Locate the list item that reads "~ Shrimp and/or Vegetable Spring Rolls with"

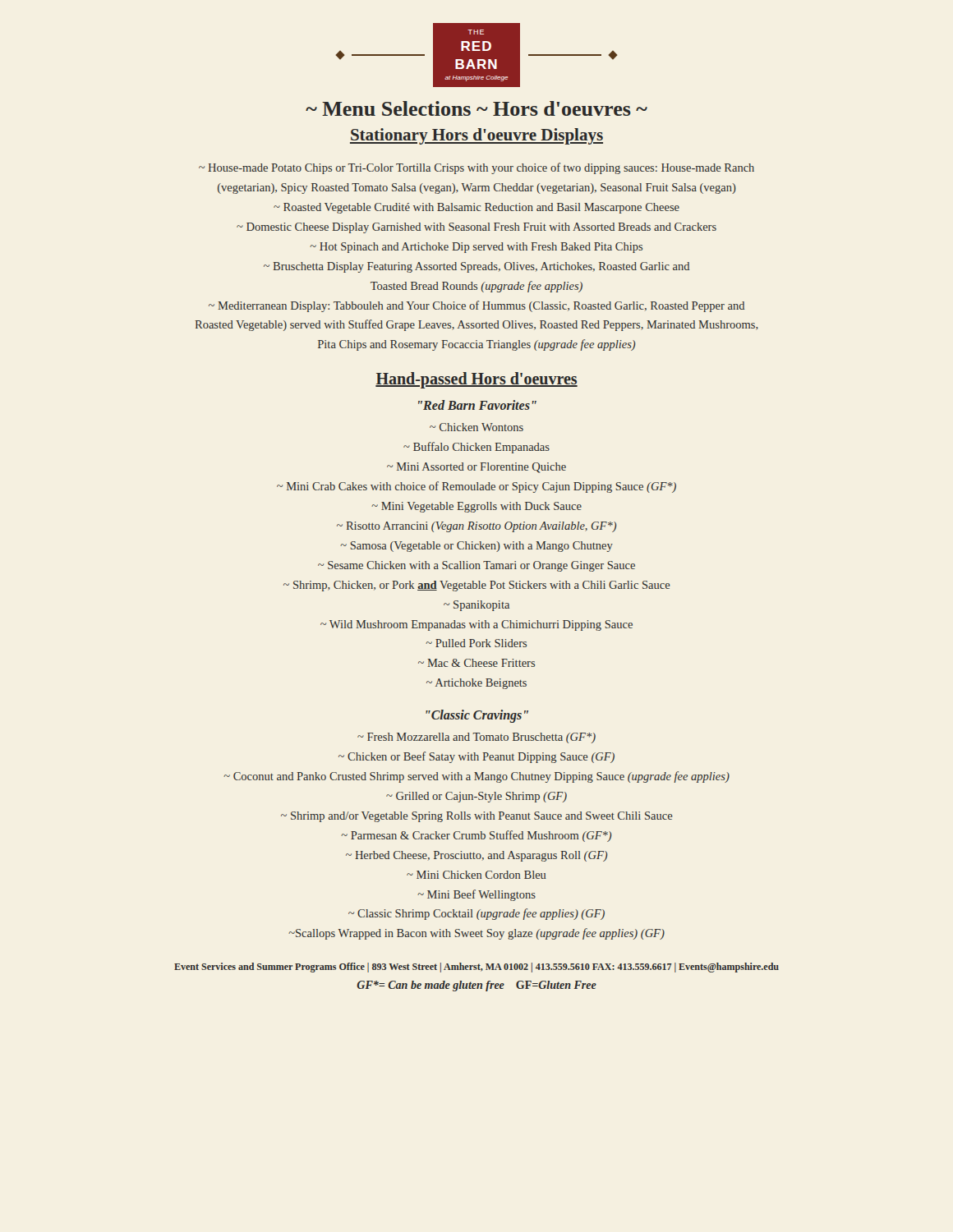tap(476, 815)
